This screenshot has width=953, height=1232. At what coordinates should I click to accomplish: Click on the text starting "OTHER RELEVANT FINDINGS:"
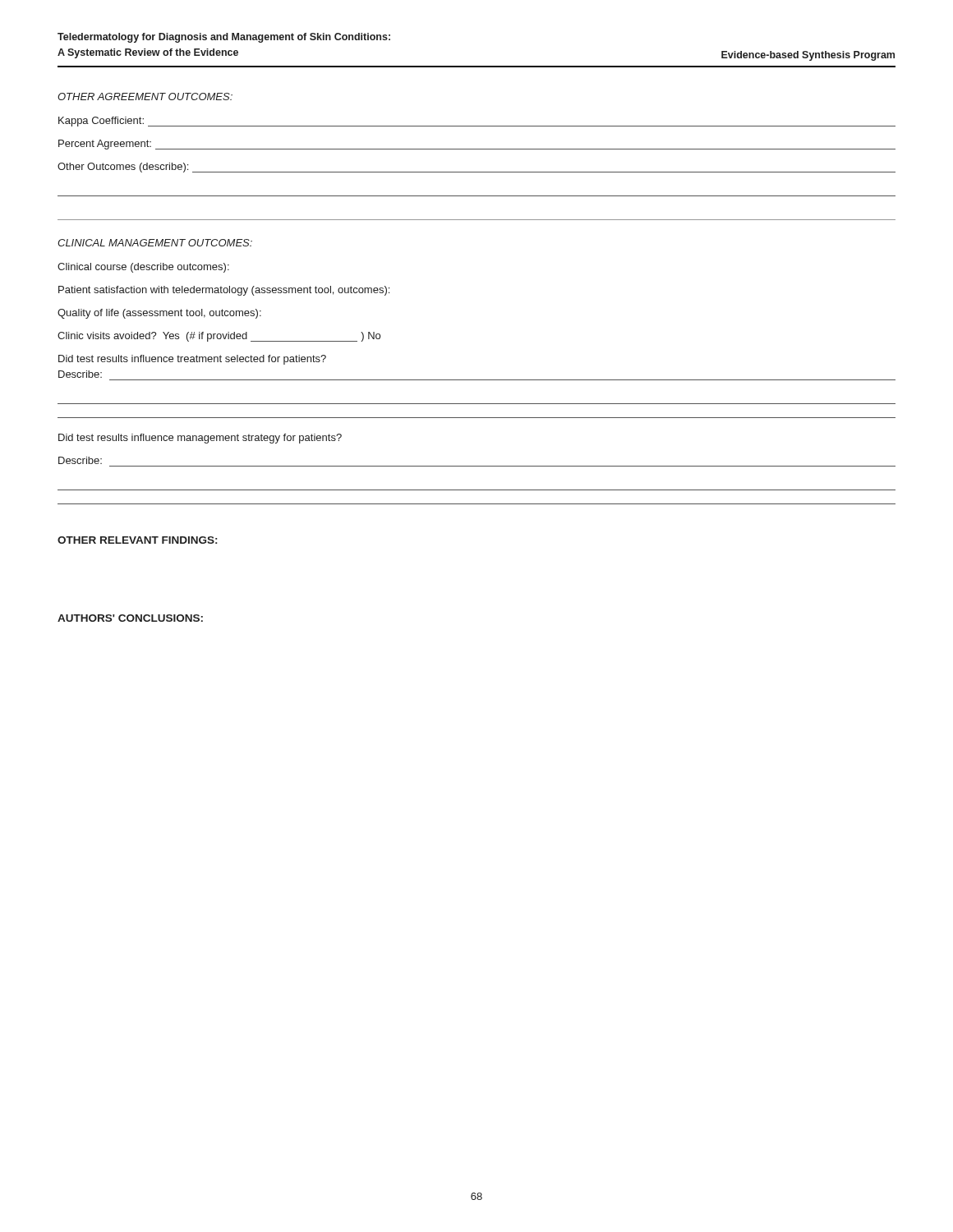coord(138,540)
